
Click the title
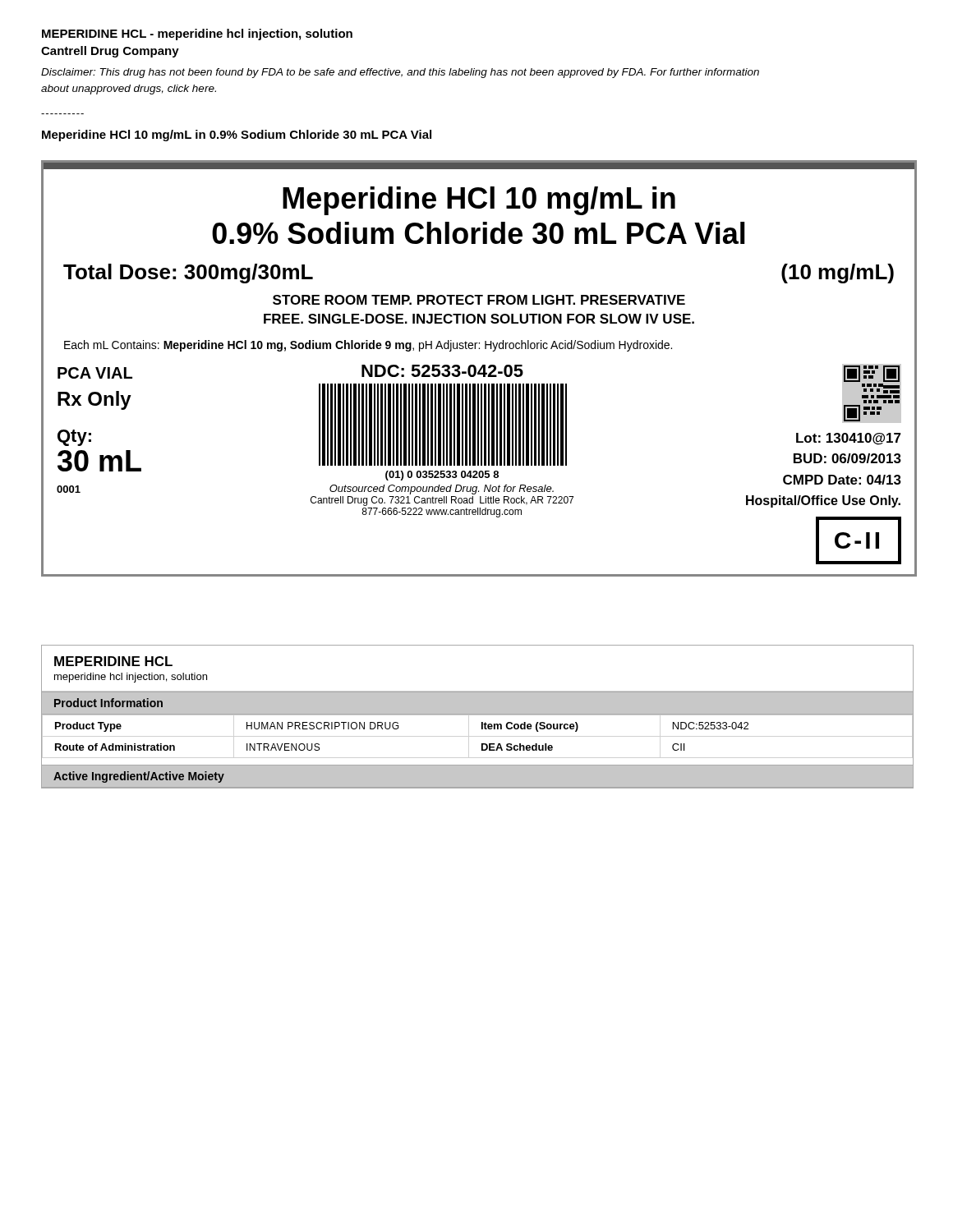[x=411, y=61]
